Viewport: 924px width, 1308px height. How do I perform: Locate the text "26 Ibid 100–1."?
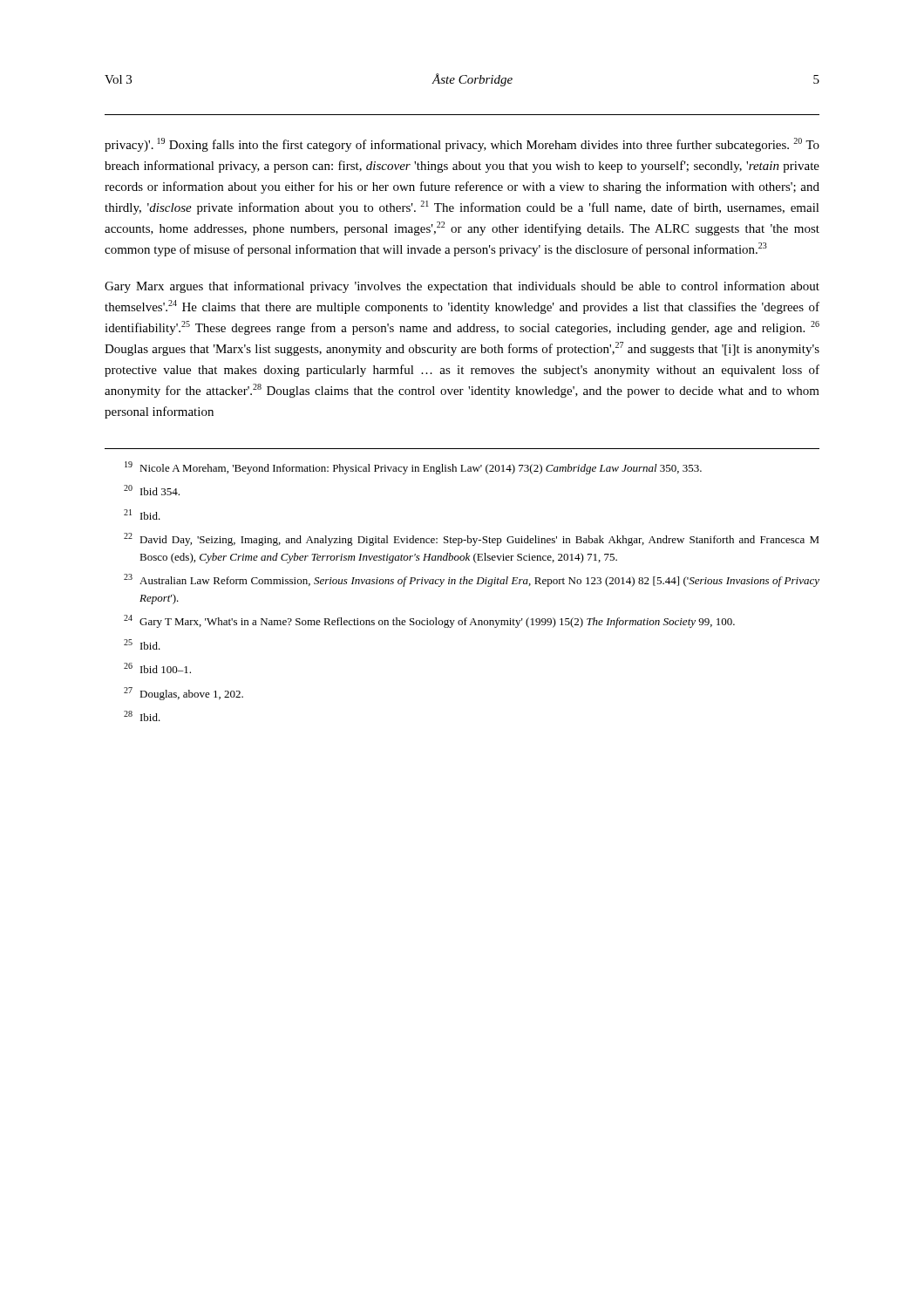click(157, 668)
